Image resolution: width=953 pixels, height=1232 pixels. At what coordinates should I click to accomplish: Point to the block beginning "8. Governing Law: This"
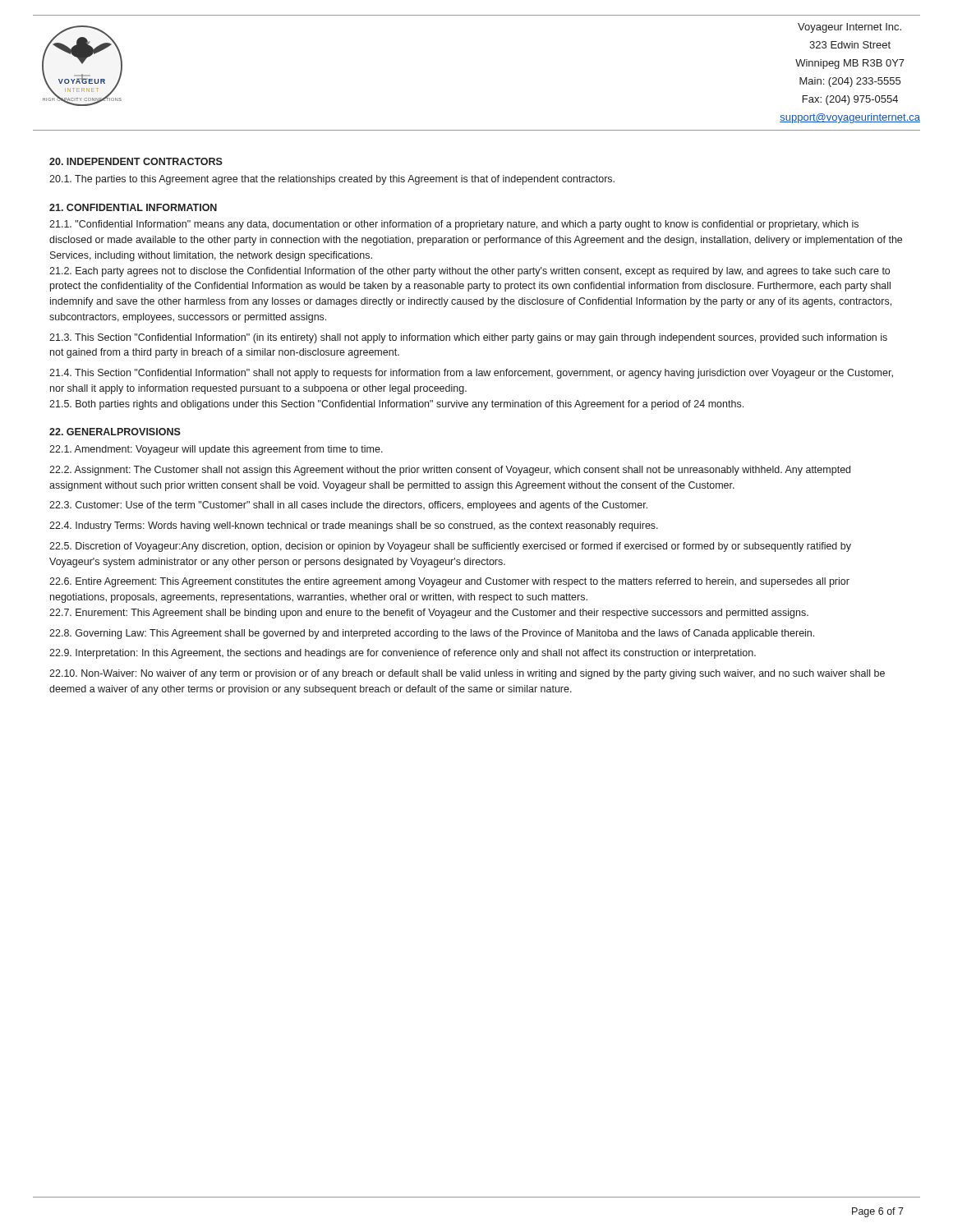tap(432, 633)
